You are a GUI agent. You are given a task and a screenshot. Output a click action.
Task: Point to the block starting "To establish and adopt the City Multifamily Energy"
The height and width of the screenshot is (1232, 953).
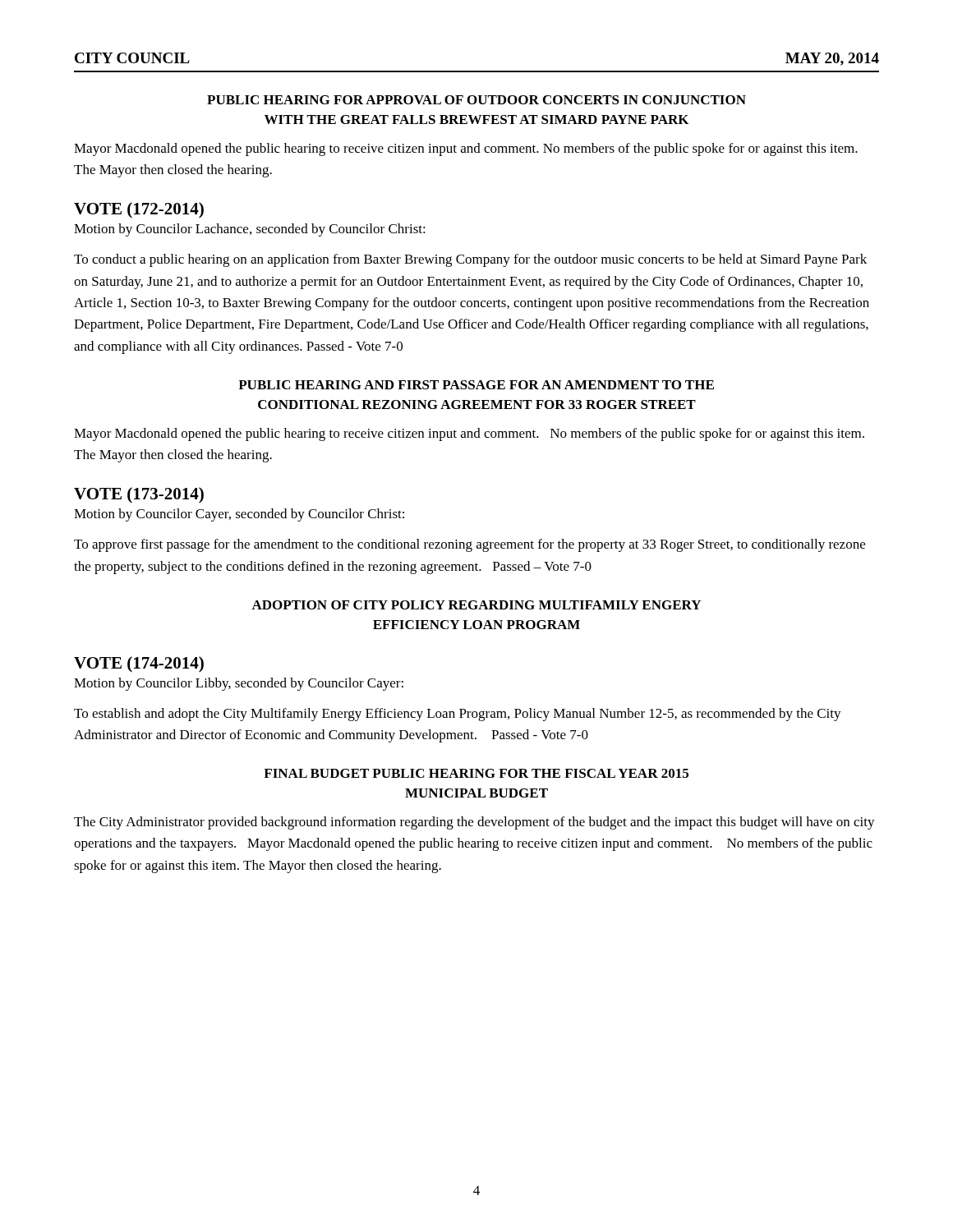click(x=457, y=724)
